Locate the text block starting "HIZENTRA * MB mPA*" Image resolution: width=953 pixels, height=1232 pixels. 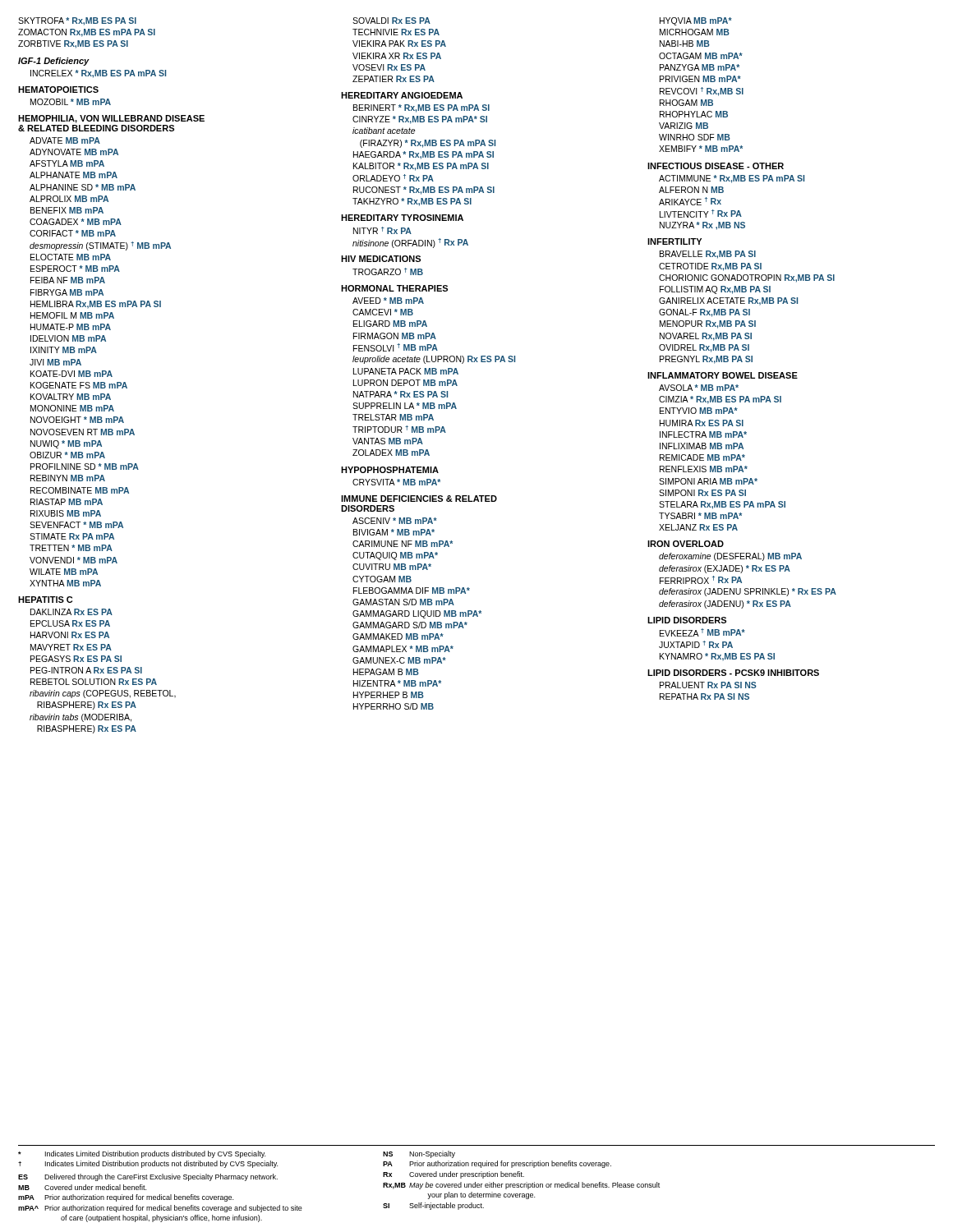[x=397, y=683]
